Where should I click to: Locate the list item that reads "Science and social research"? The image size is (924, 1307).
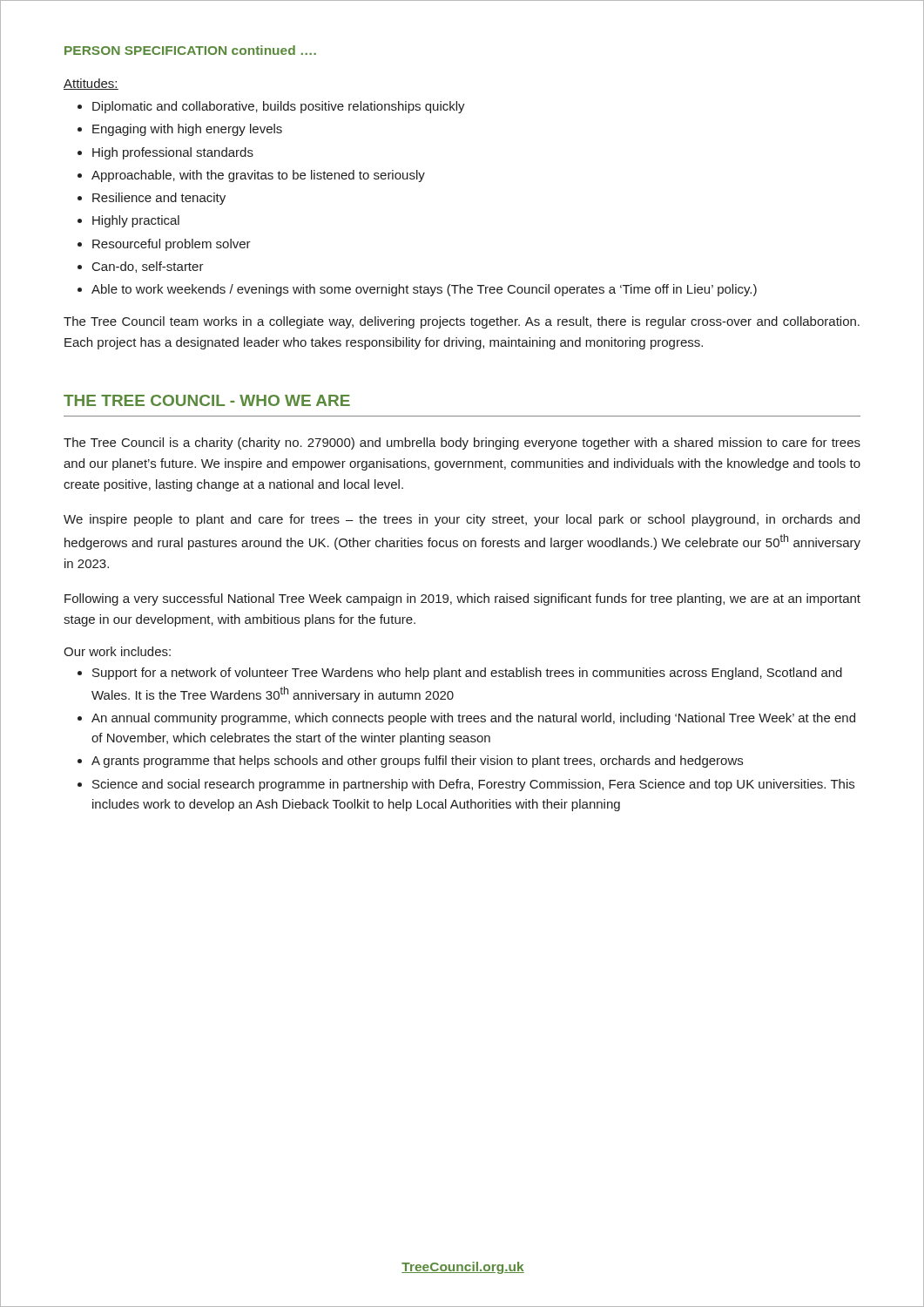(x=473, y=793)
